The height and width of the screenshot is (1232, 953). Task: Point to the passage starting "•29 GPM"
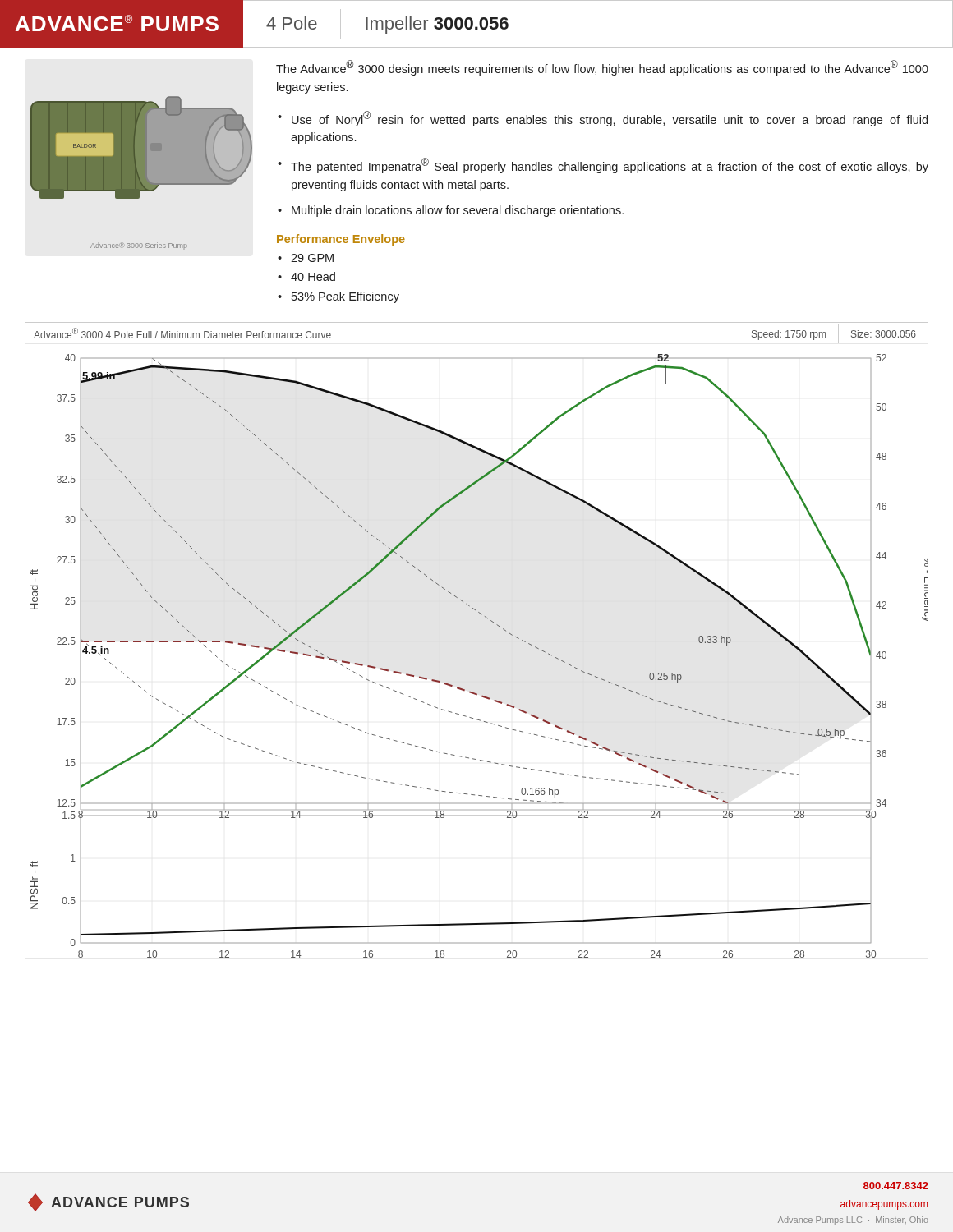306,259
